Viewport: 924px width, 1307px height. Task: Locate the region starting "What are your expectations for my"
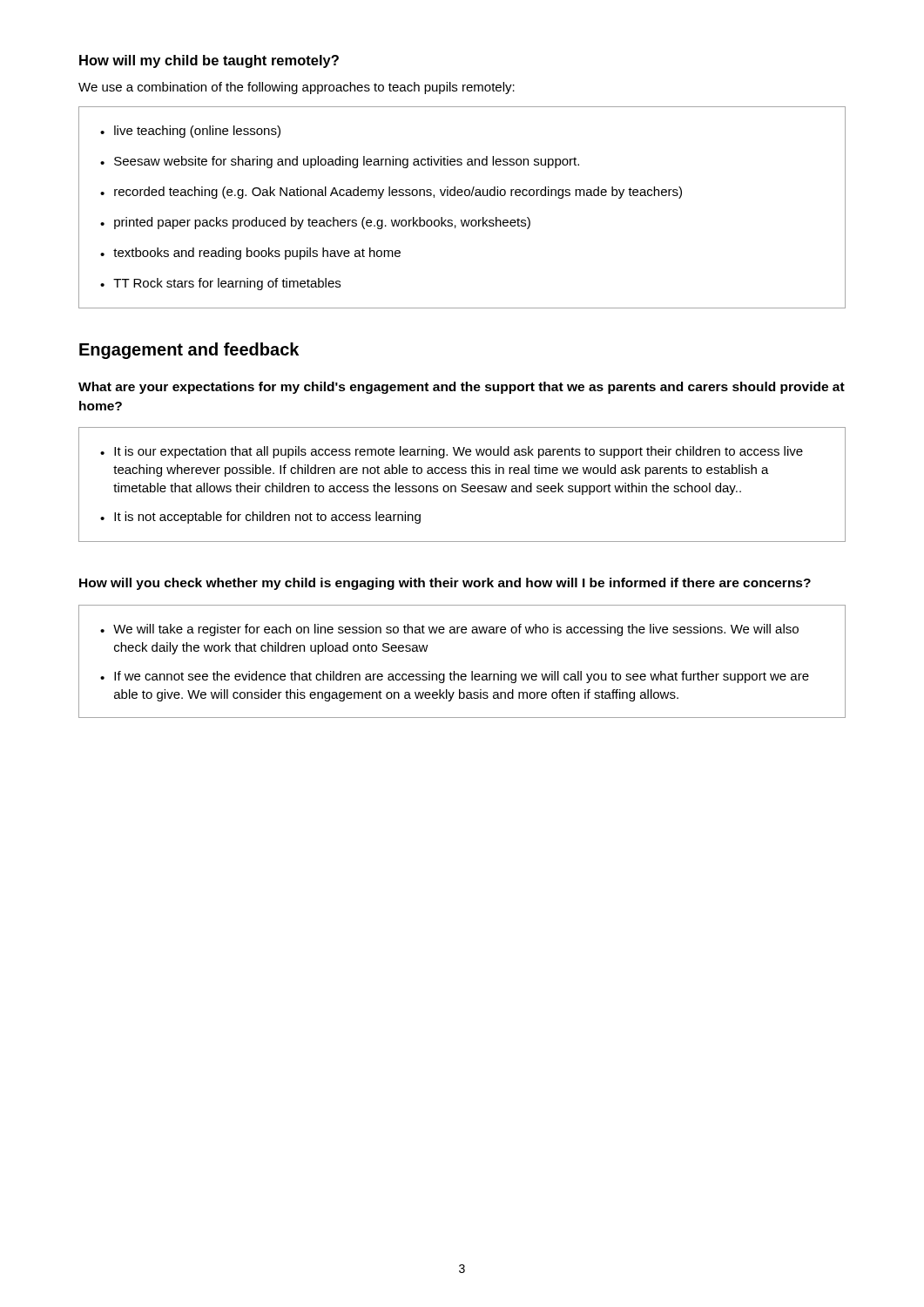pos(461,396)
